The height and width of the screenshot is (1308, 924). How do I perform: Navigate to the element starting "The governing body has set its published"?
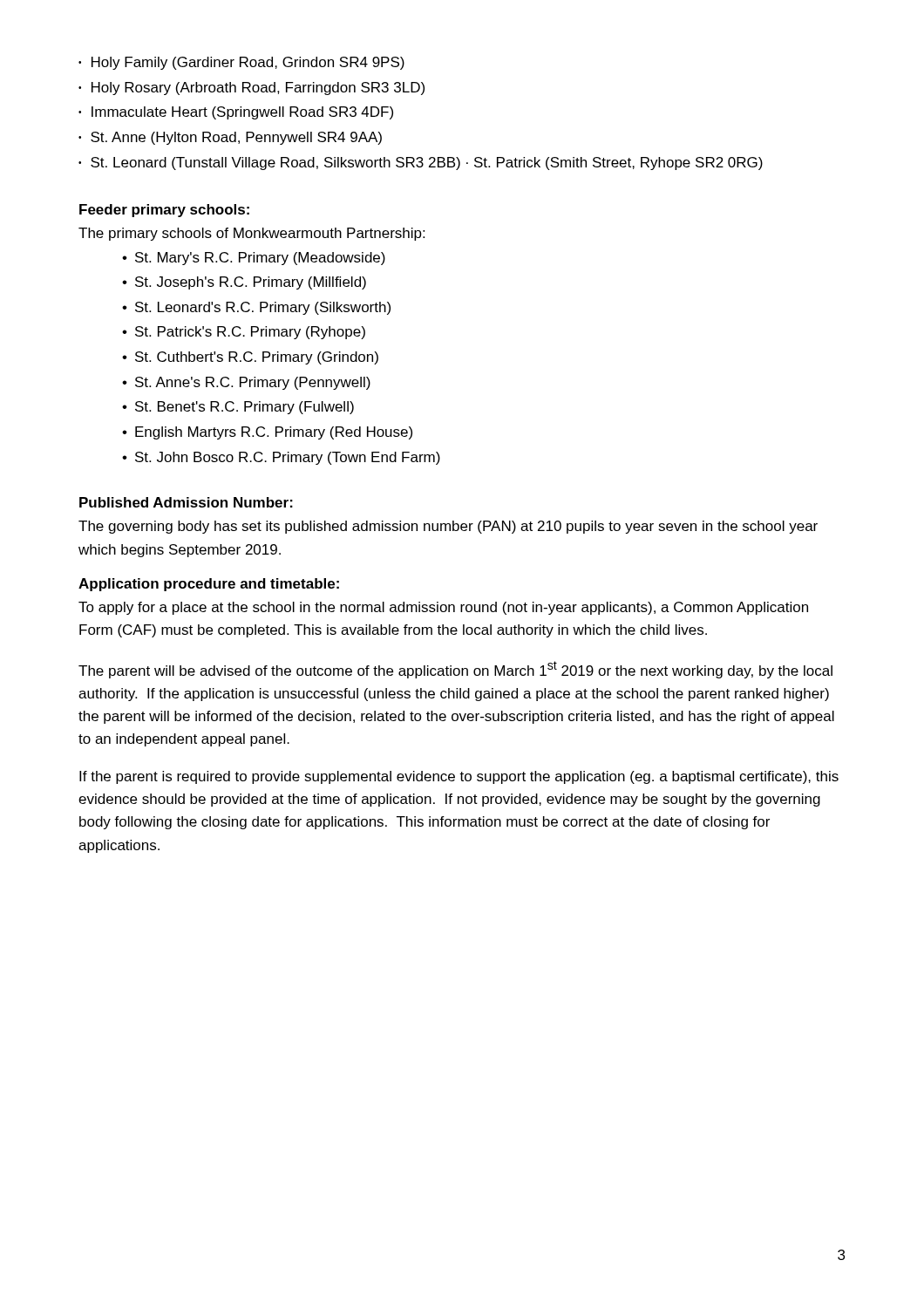[448, 538]
